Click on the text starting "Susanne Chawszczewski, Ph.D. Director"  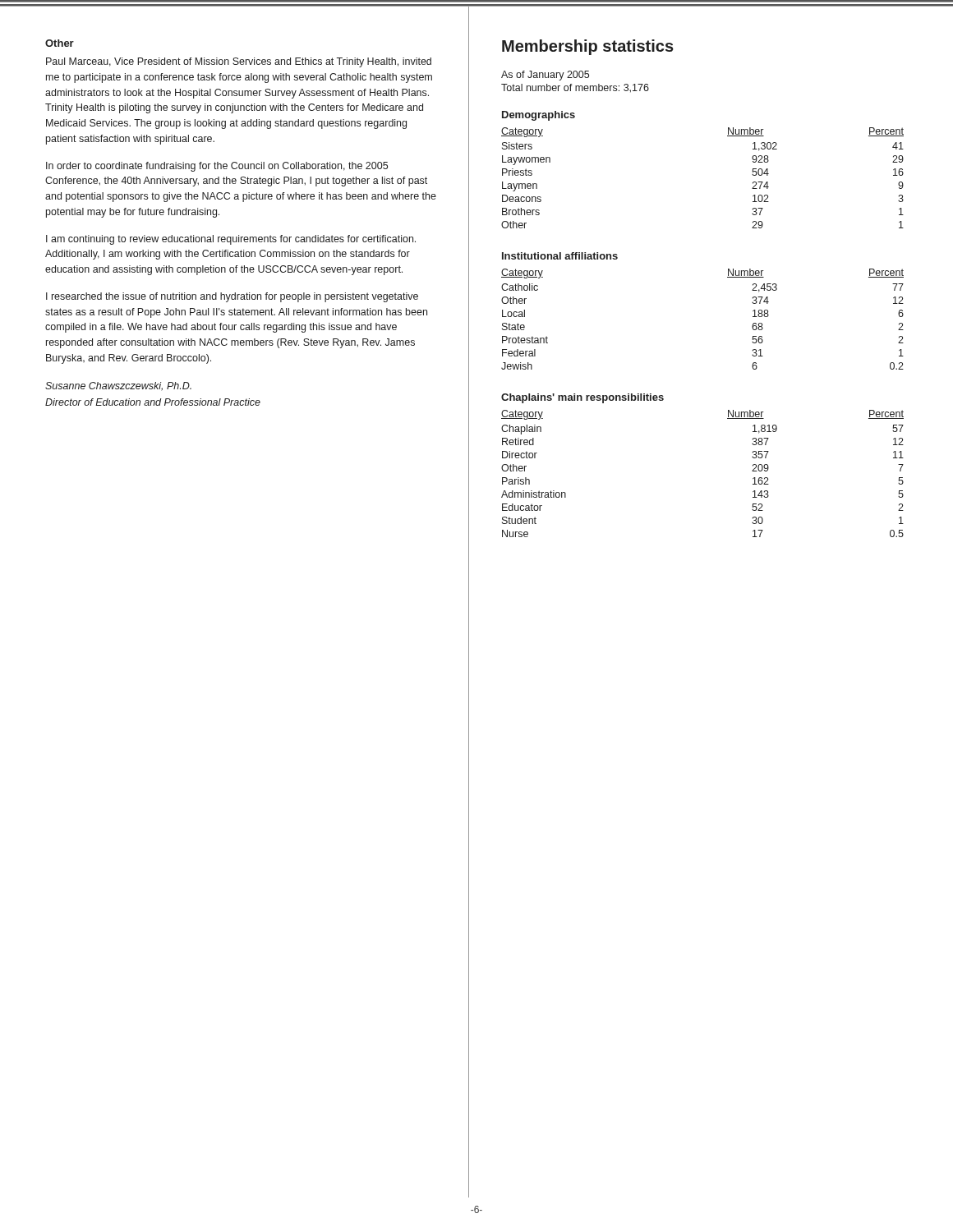tap(153, 394)
